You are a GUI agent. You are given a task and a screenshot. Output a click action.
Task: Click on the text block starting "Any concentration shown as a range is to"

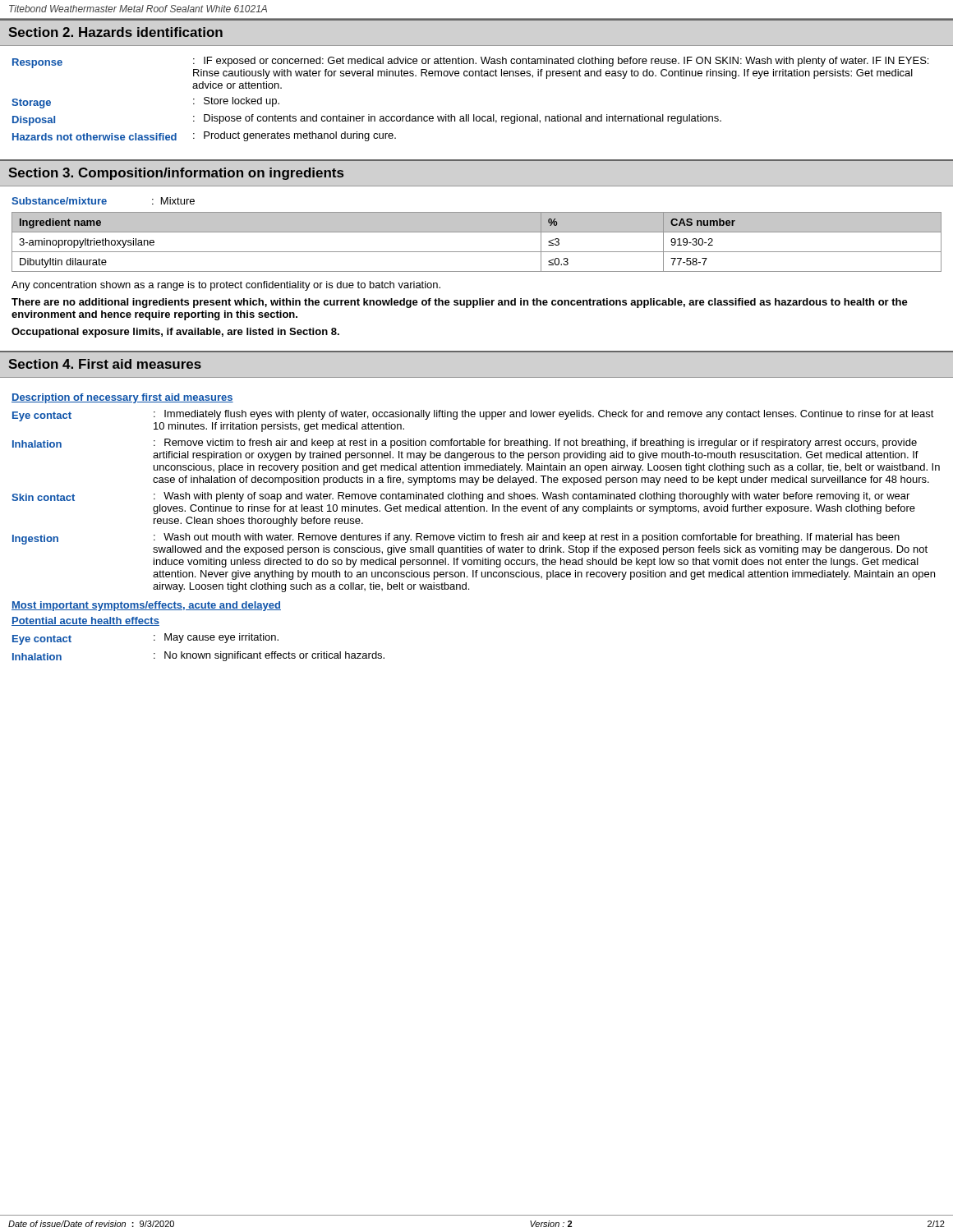226,285
